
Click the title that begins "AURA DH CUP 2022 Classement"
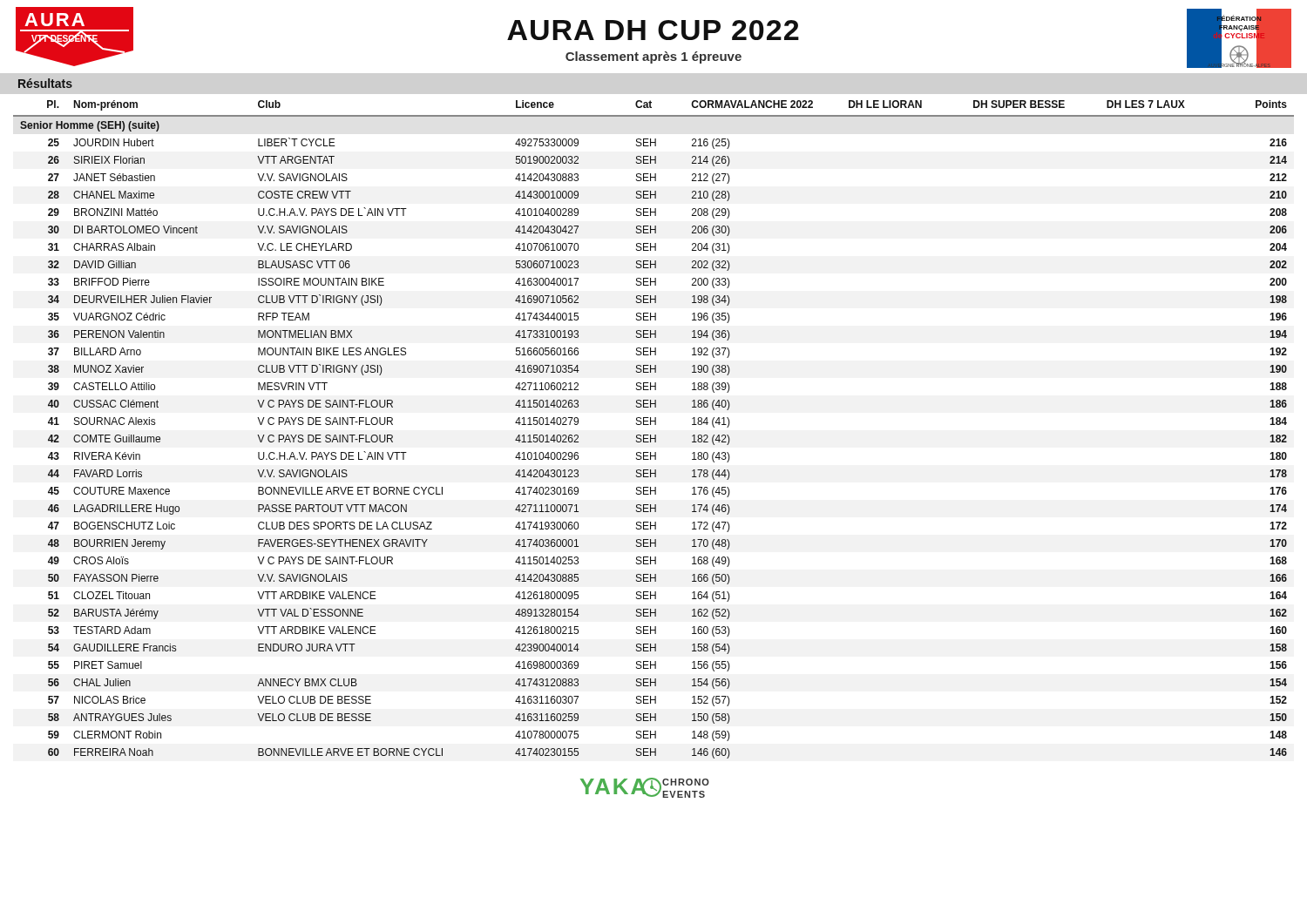[654, 38]
